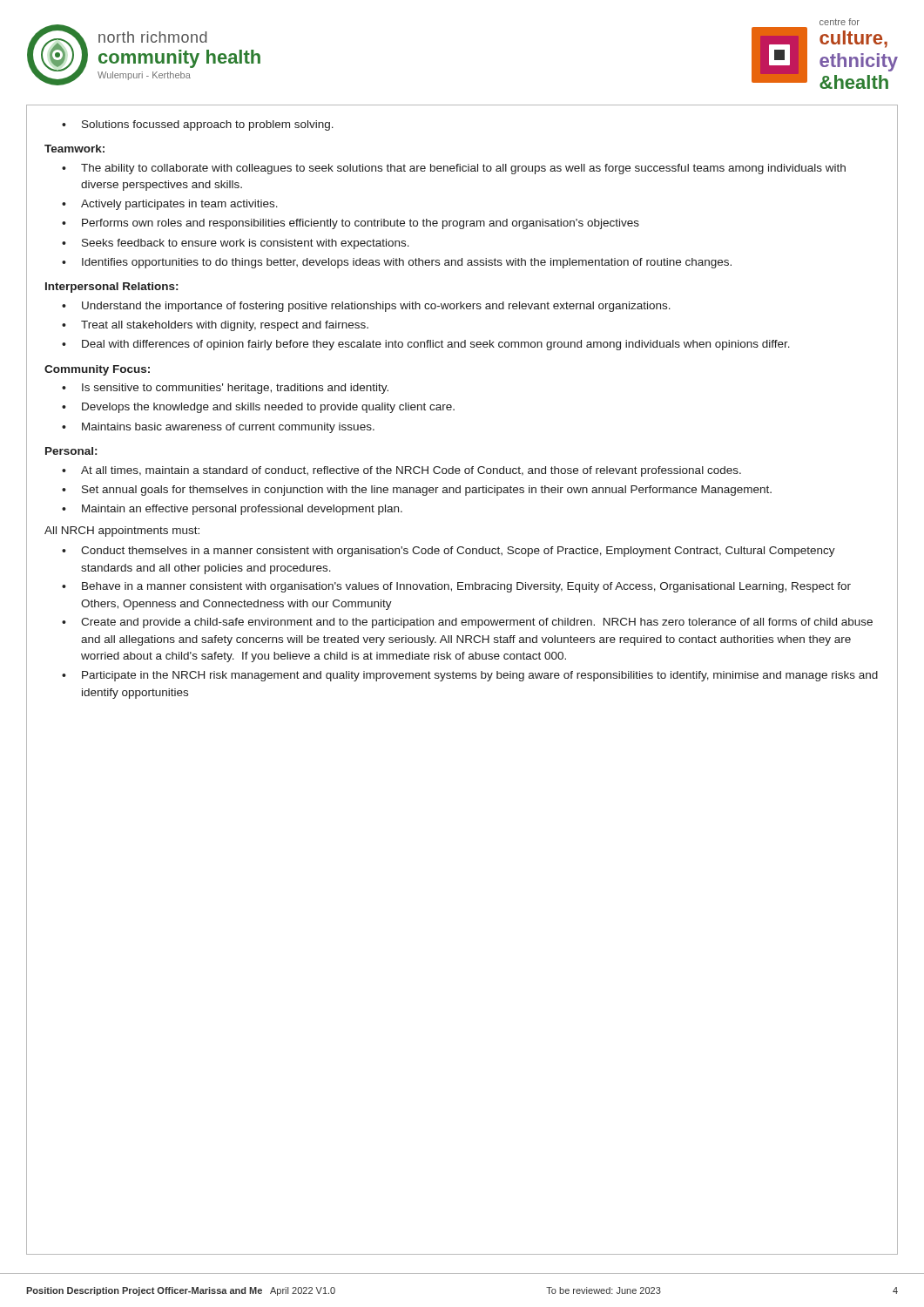Point to the block beginning "• Performs own roles"
924x1307 pixels.
click(x=471, y=223)
